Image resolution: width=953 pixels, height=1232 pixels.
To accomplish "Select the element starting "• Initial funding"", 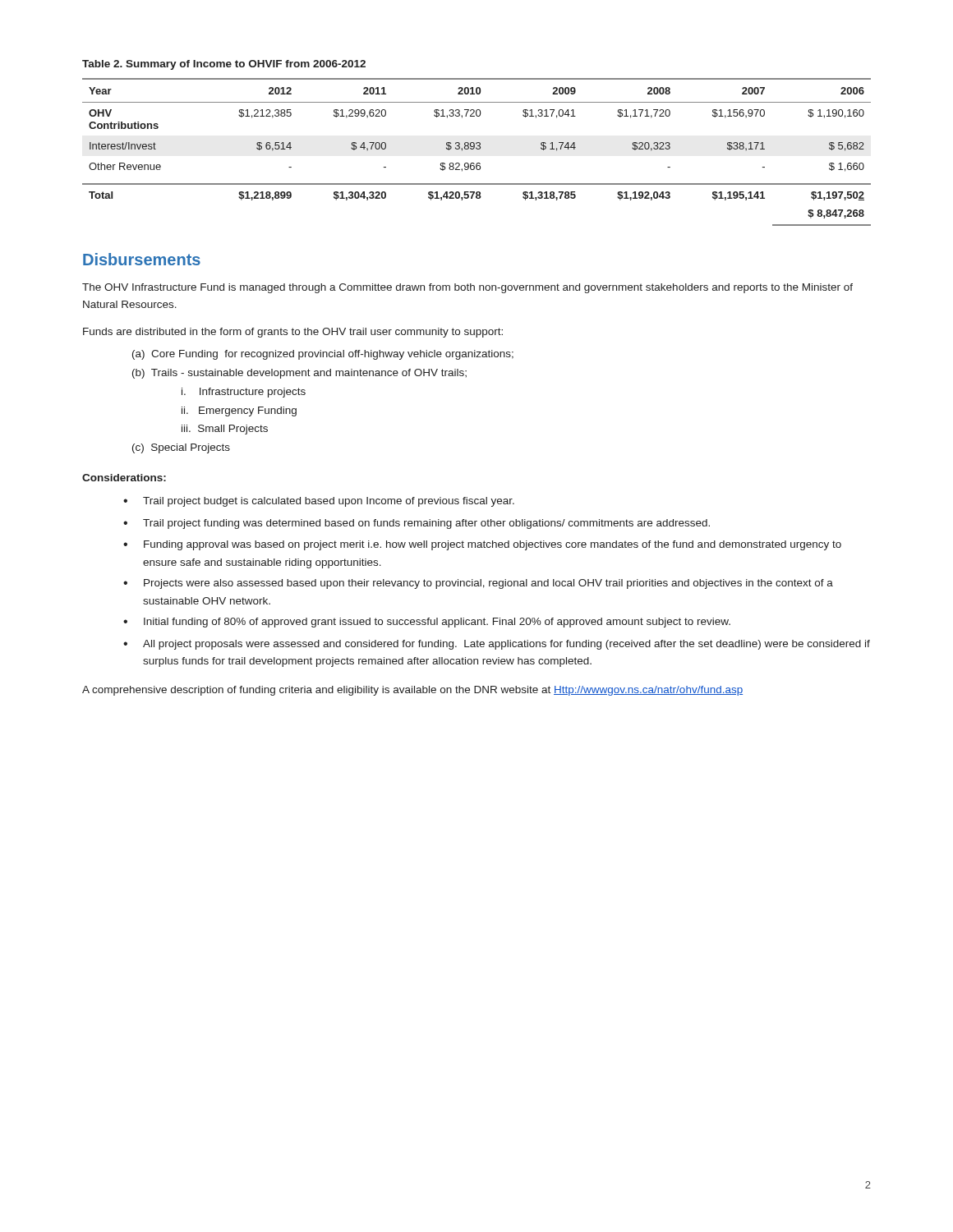I will (497, 622).
